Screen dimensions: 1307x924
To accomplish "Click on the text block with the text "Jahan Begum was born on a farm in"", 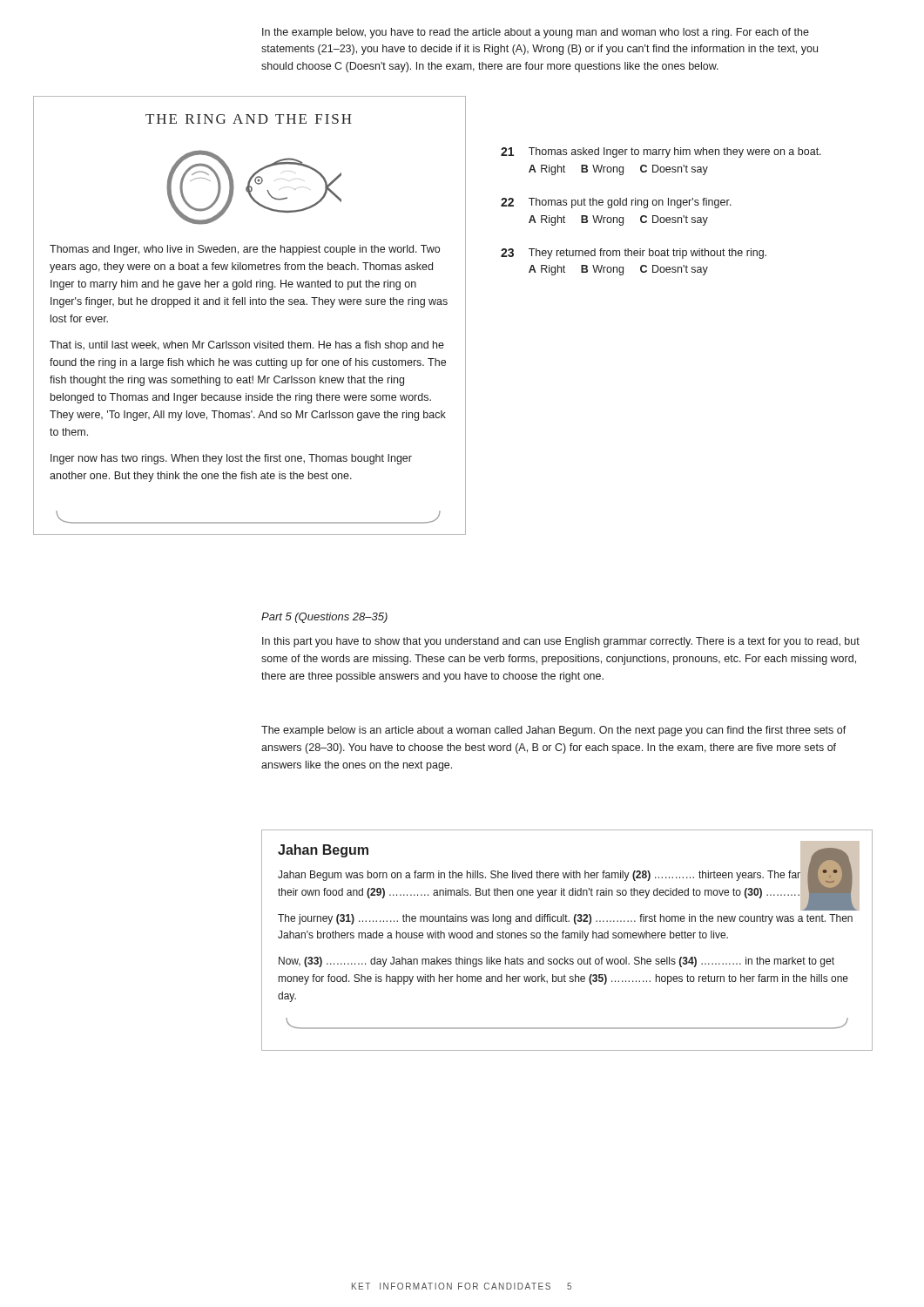I will [562, 883].
